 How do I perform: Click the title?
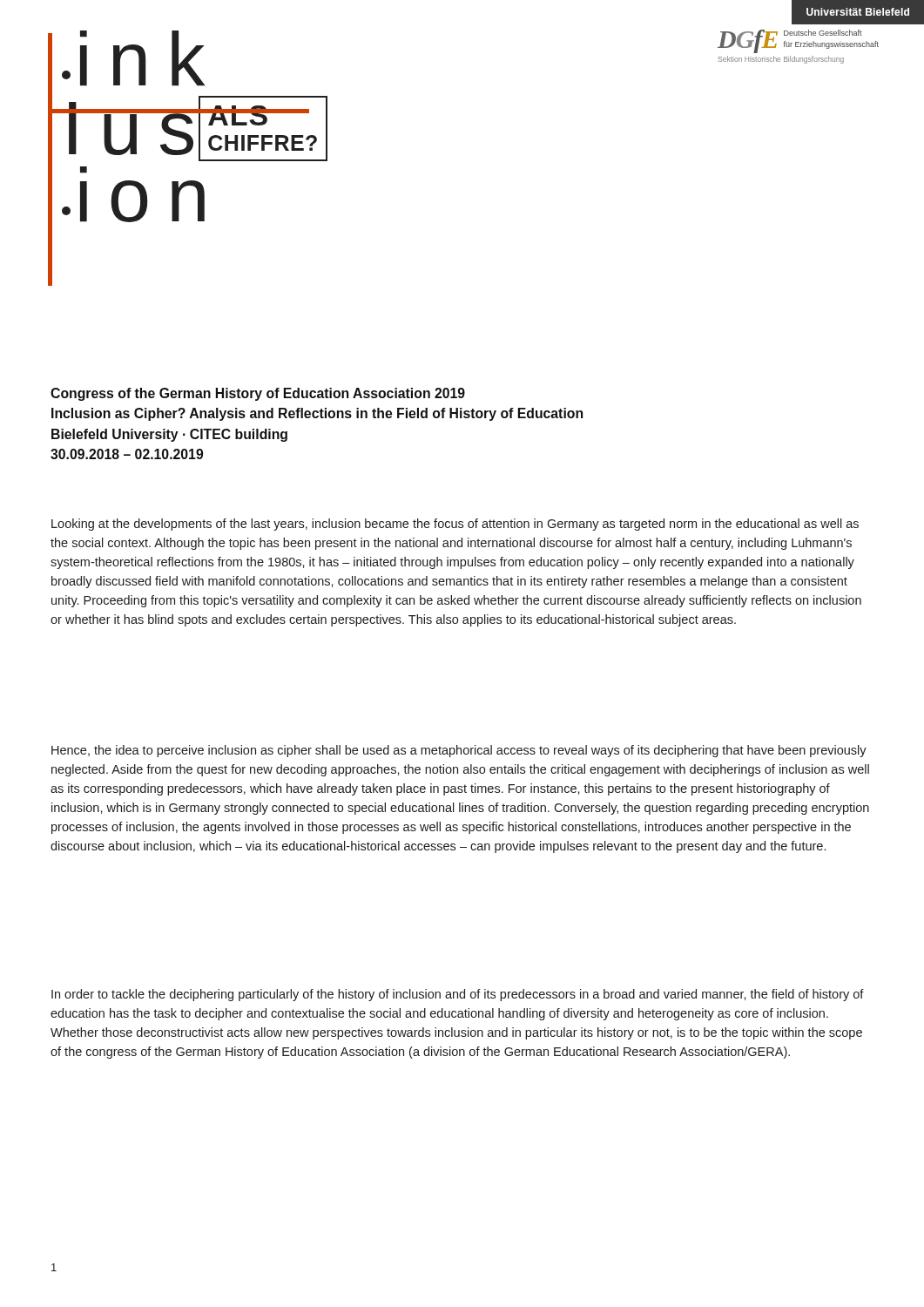188,128
